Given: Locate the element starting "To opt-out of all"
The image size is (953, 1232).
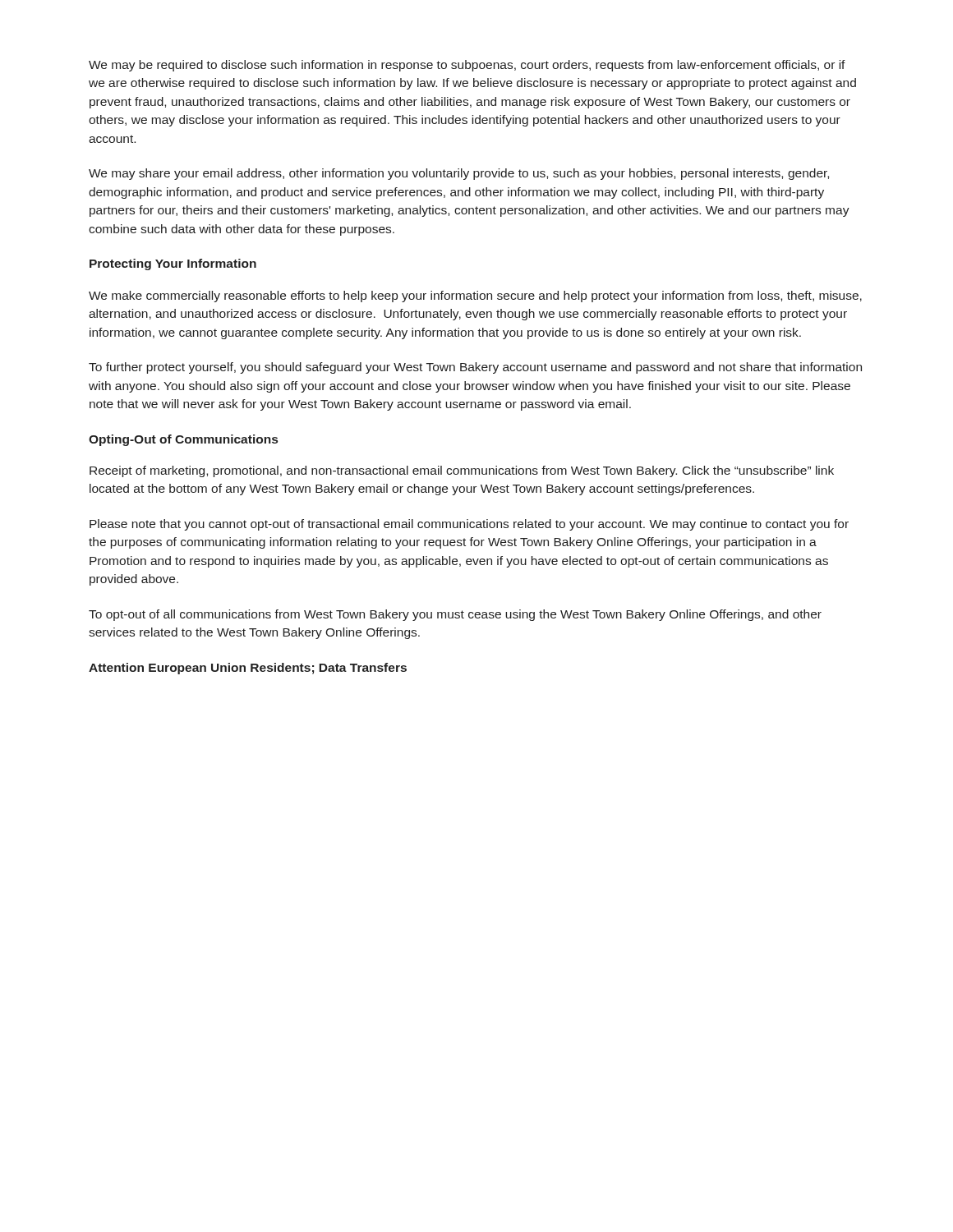Looking at the screenshot, I should [455, 623].
